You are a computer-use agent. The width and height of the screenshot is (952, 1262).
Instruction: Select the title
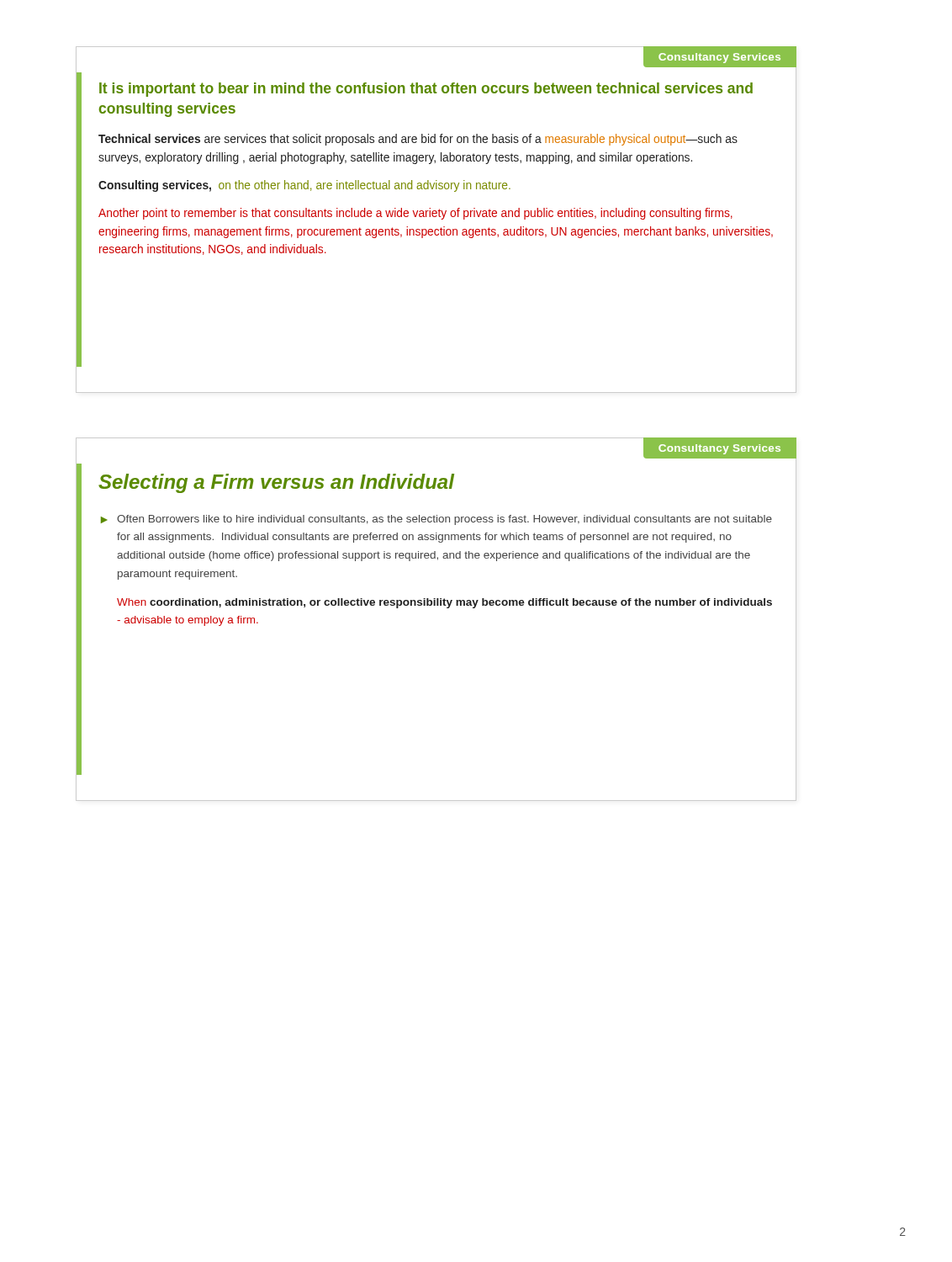point(276,482)
